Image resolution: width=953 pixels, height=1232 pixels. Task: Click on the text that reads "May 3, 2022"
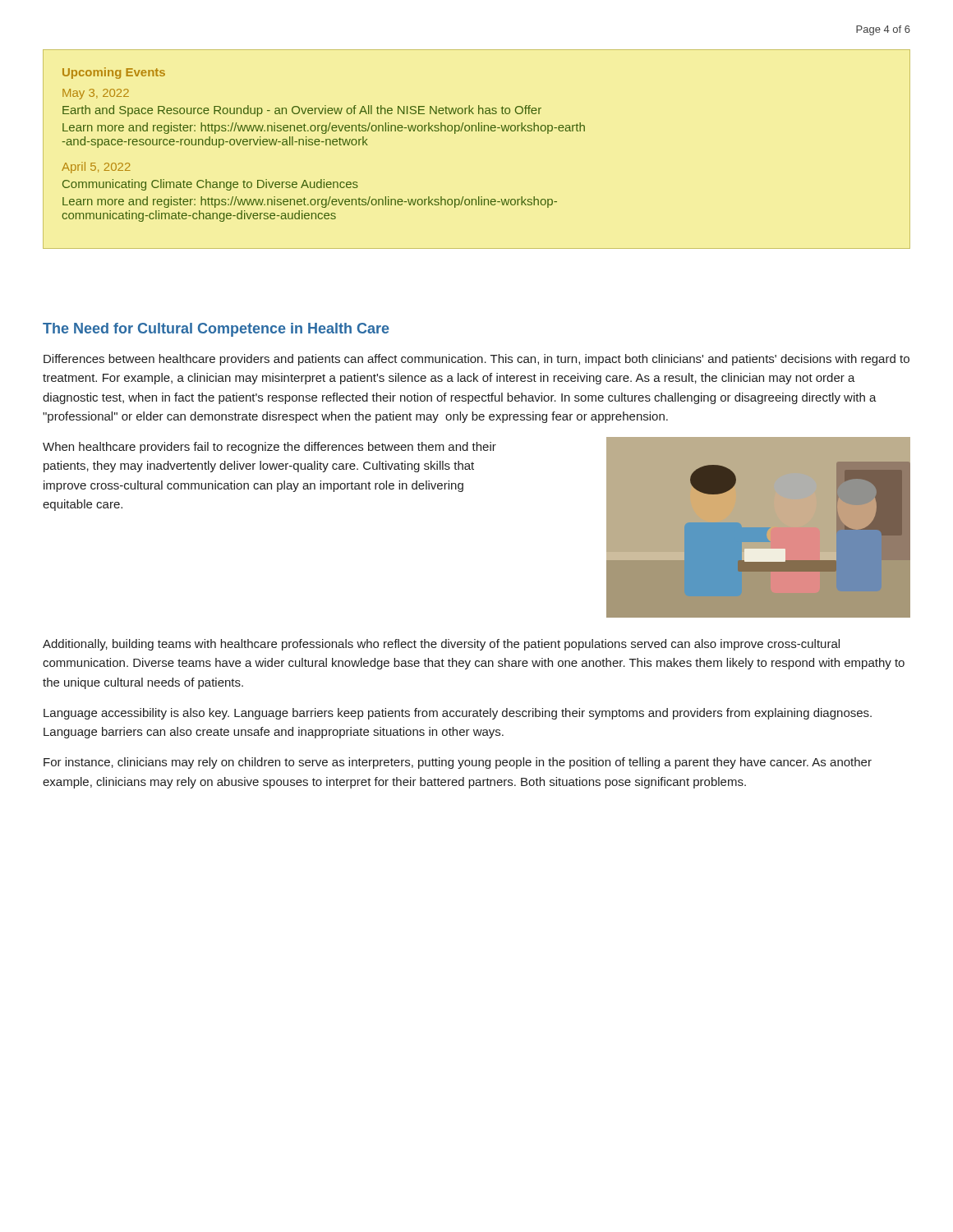point(96,92)
